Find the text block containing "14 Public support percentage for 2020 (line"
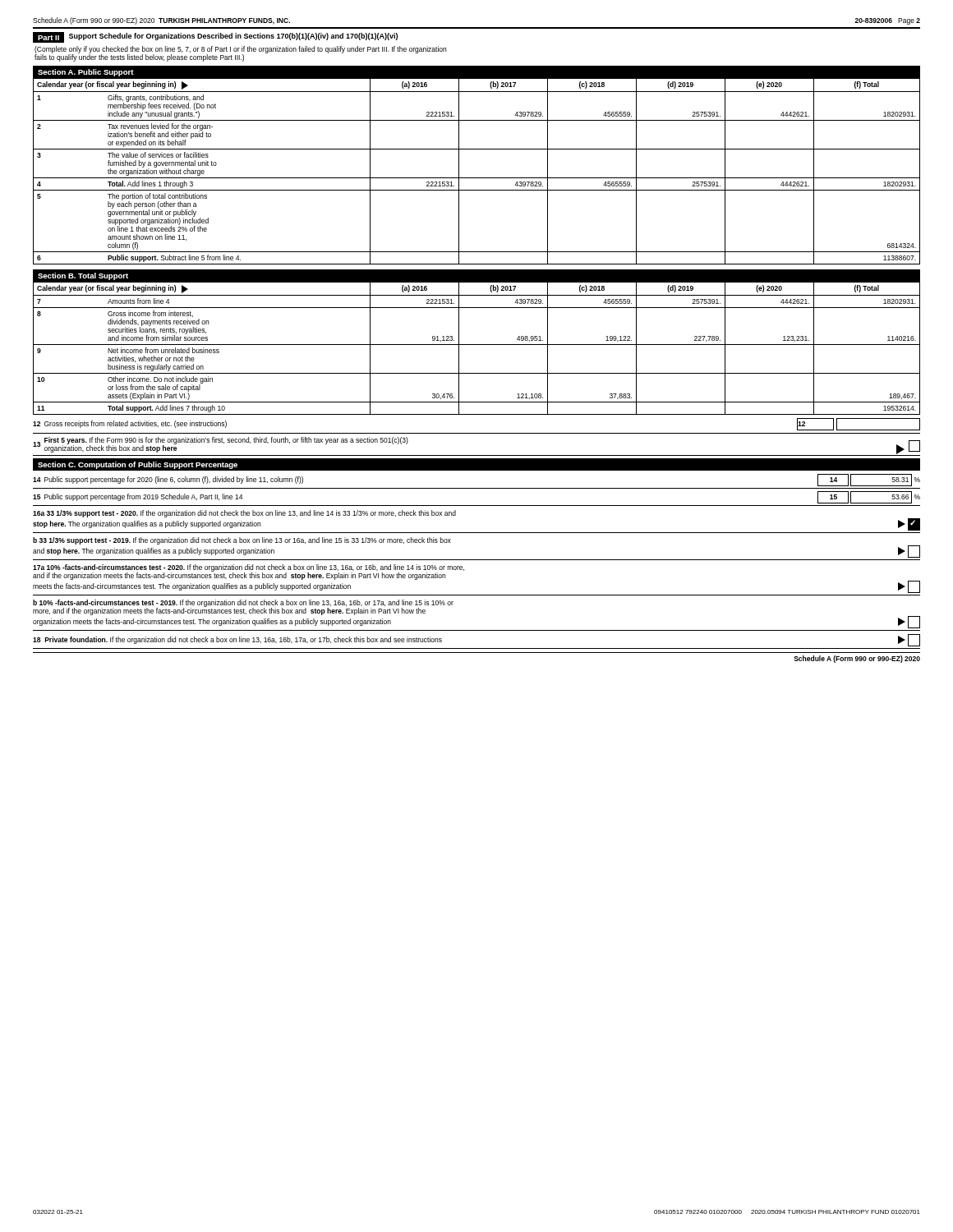 click(476, 480)
